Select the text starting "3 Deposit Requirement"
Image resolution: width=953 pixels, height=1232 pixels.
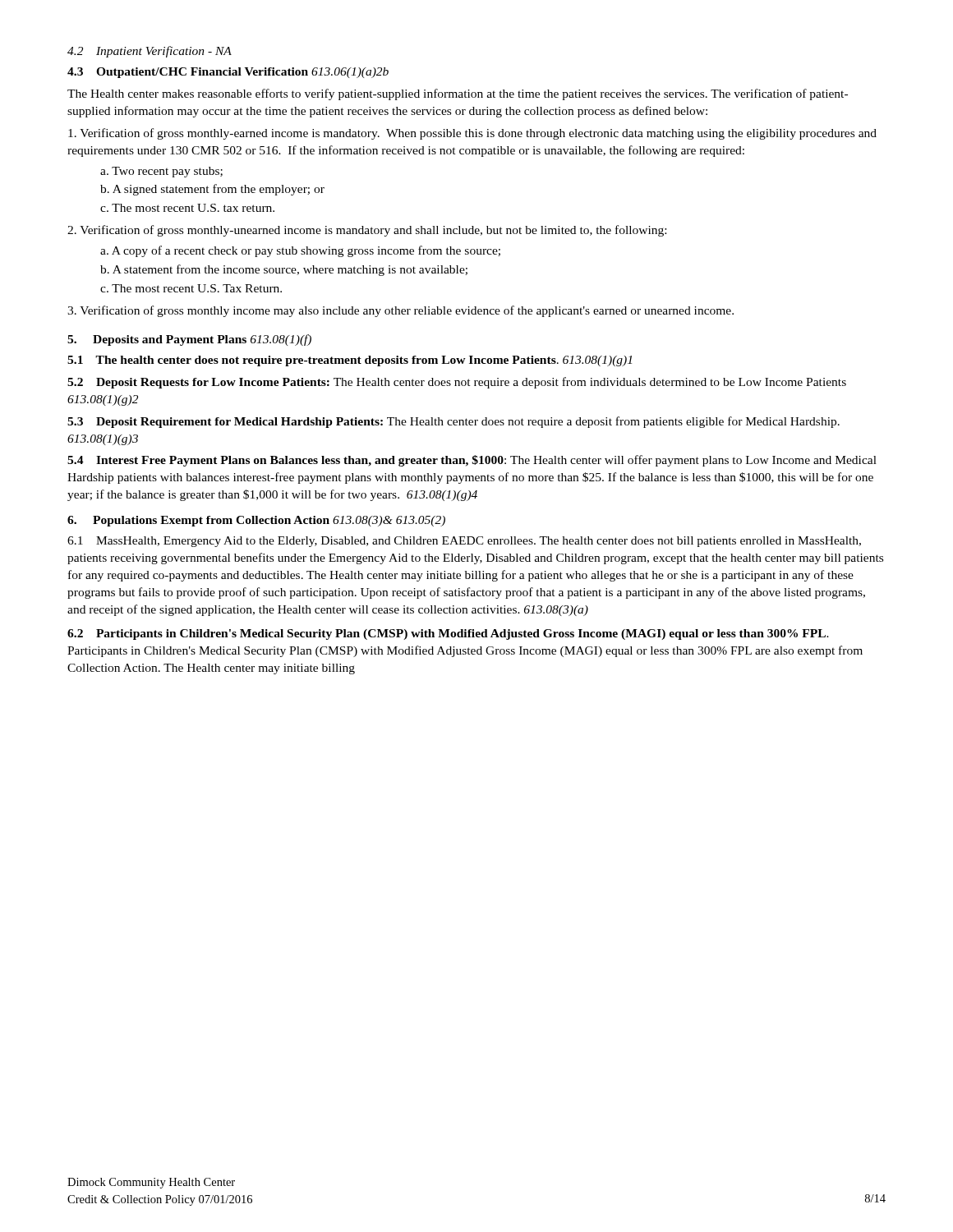pyautogui.click(x=454, y=429)
